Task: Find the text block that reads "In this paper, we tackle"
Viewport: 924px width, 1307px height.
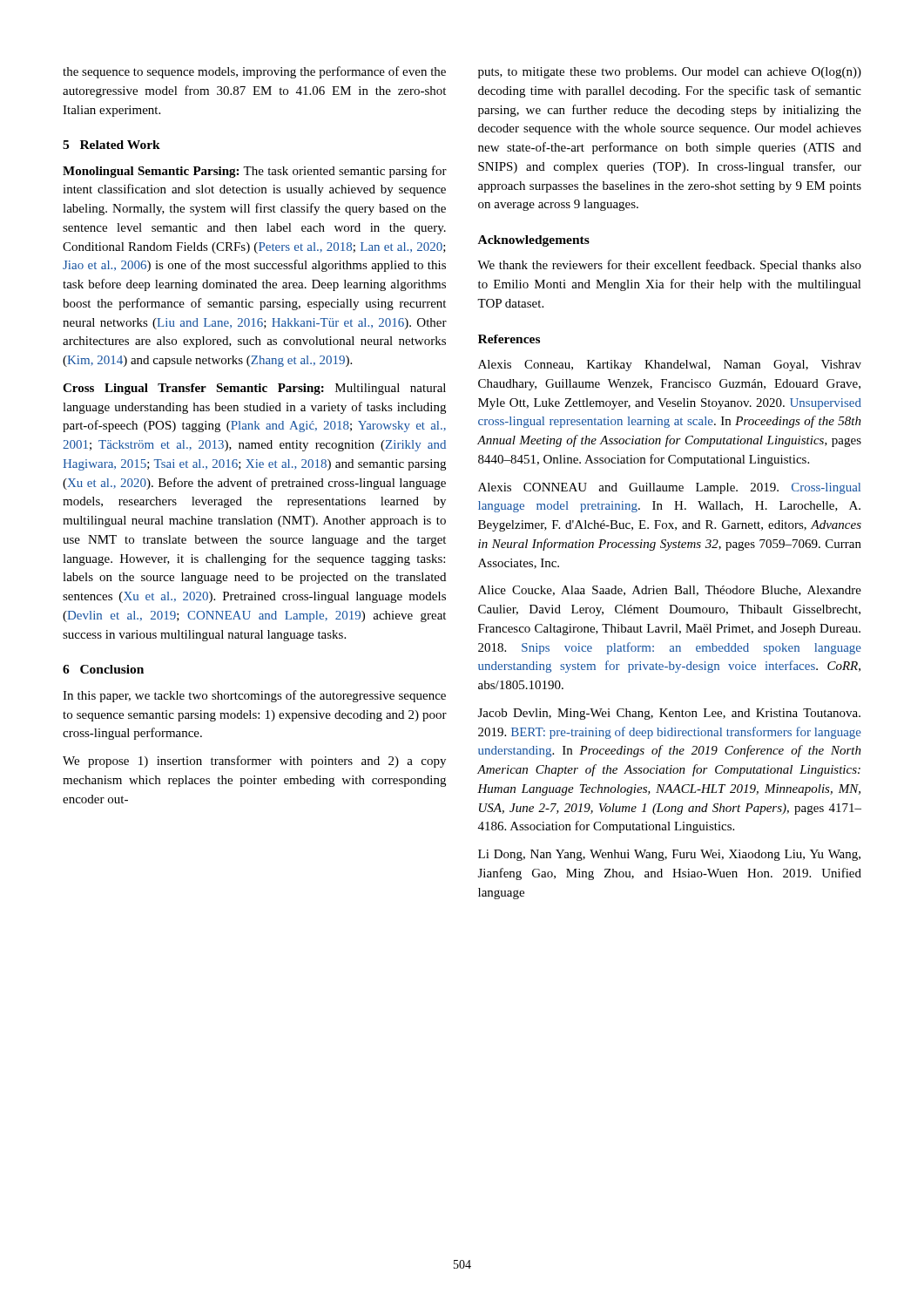Action: 255,748
